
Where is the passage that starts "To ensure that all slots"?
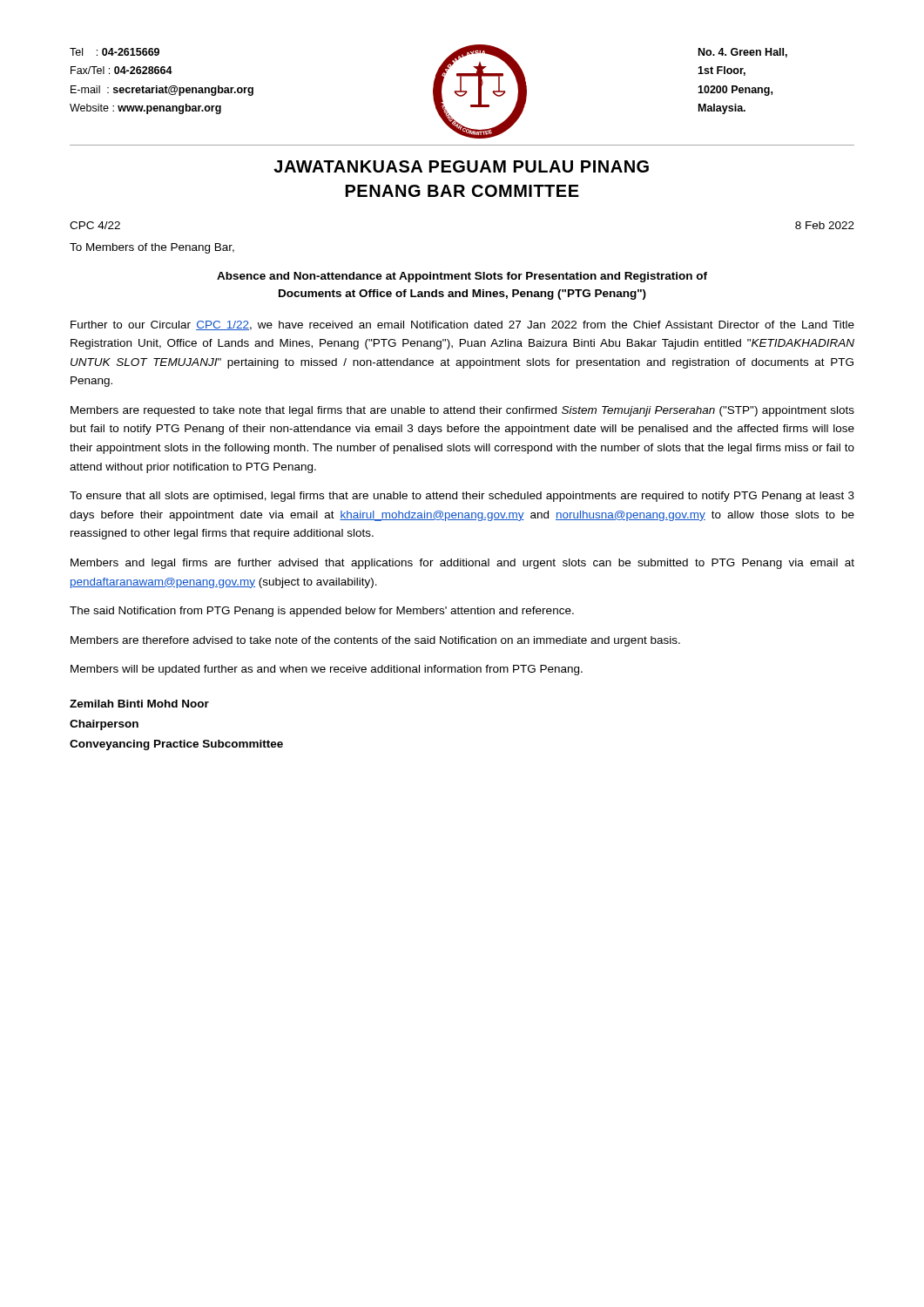(x=462, y=514)
